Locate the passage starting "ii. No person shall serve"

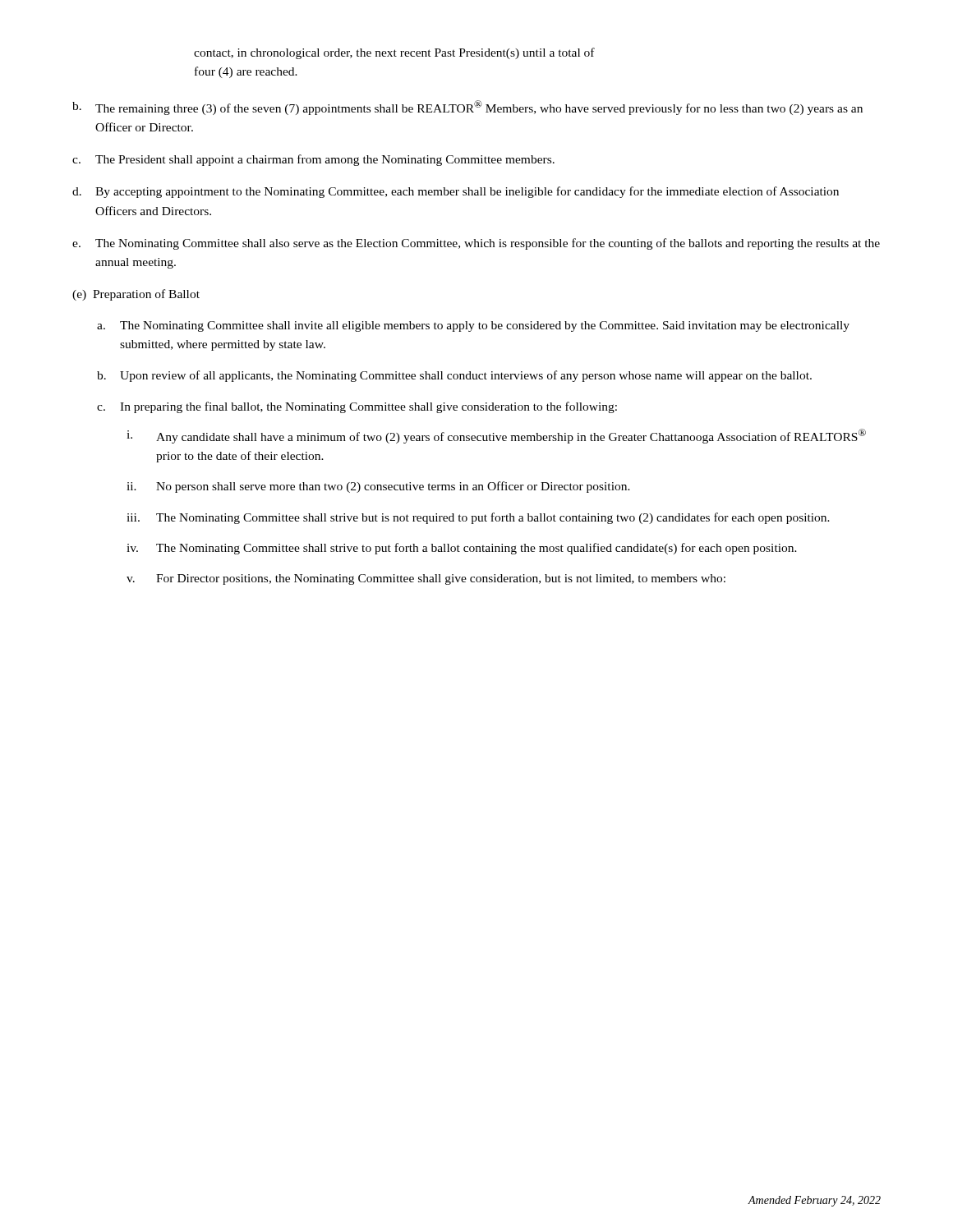click(x=504, y=486)
